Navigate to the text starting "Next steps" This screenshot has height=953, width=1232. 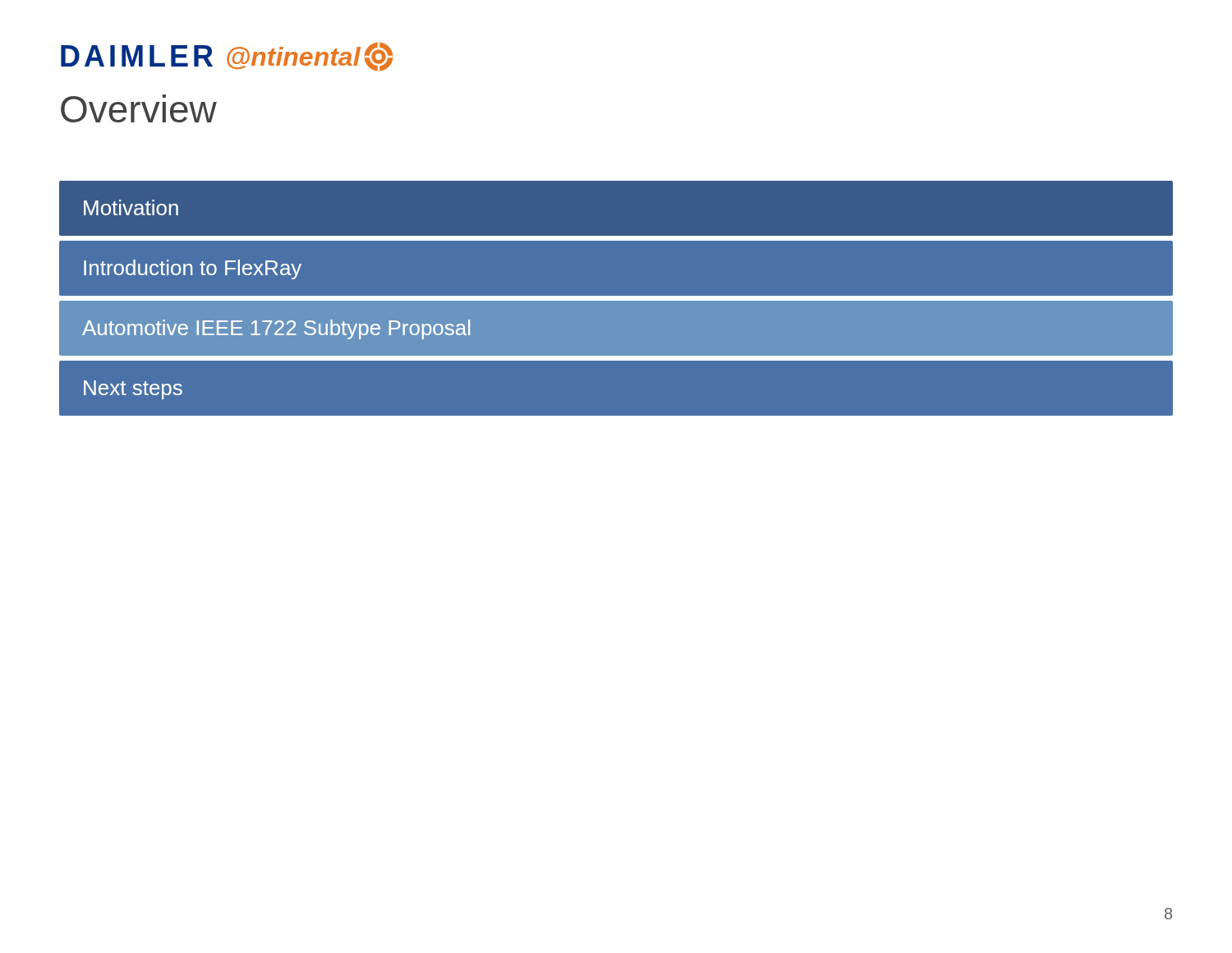coord(133,390)
